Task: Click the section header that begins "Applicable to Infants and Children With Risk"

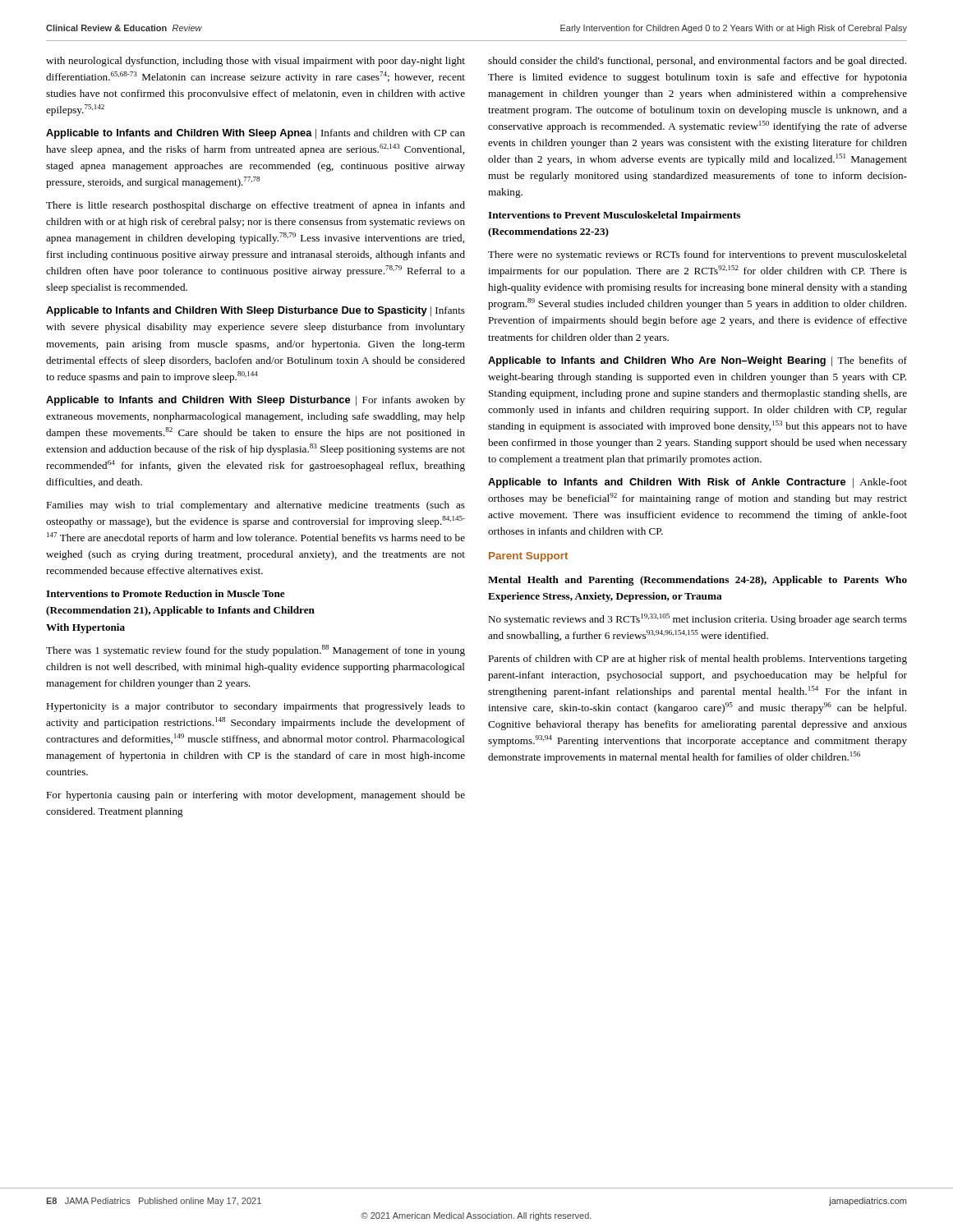Action: coord(698,507)
